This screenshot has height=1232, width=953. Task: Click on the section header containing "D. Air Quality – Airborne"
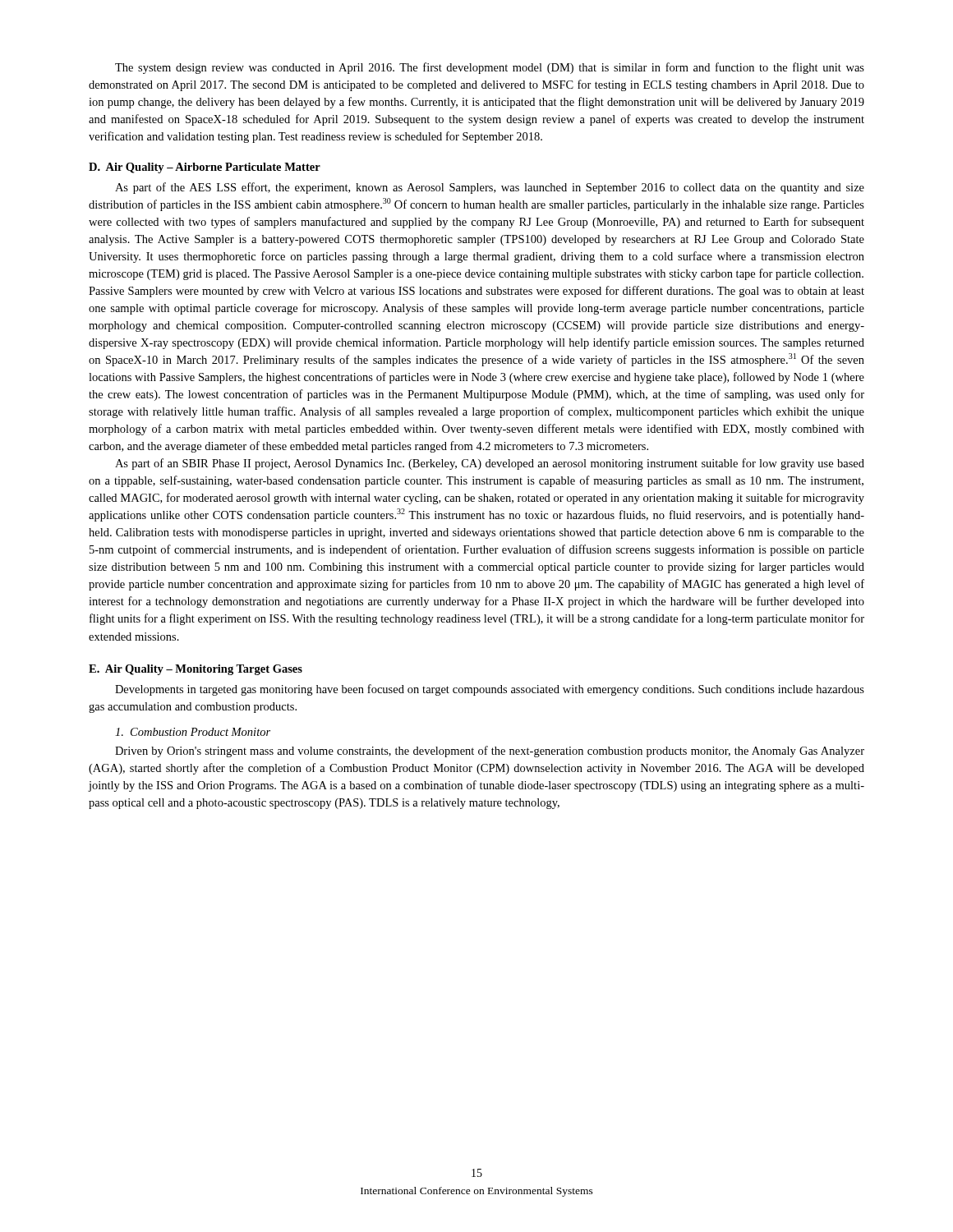click(204, 167)
